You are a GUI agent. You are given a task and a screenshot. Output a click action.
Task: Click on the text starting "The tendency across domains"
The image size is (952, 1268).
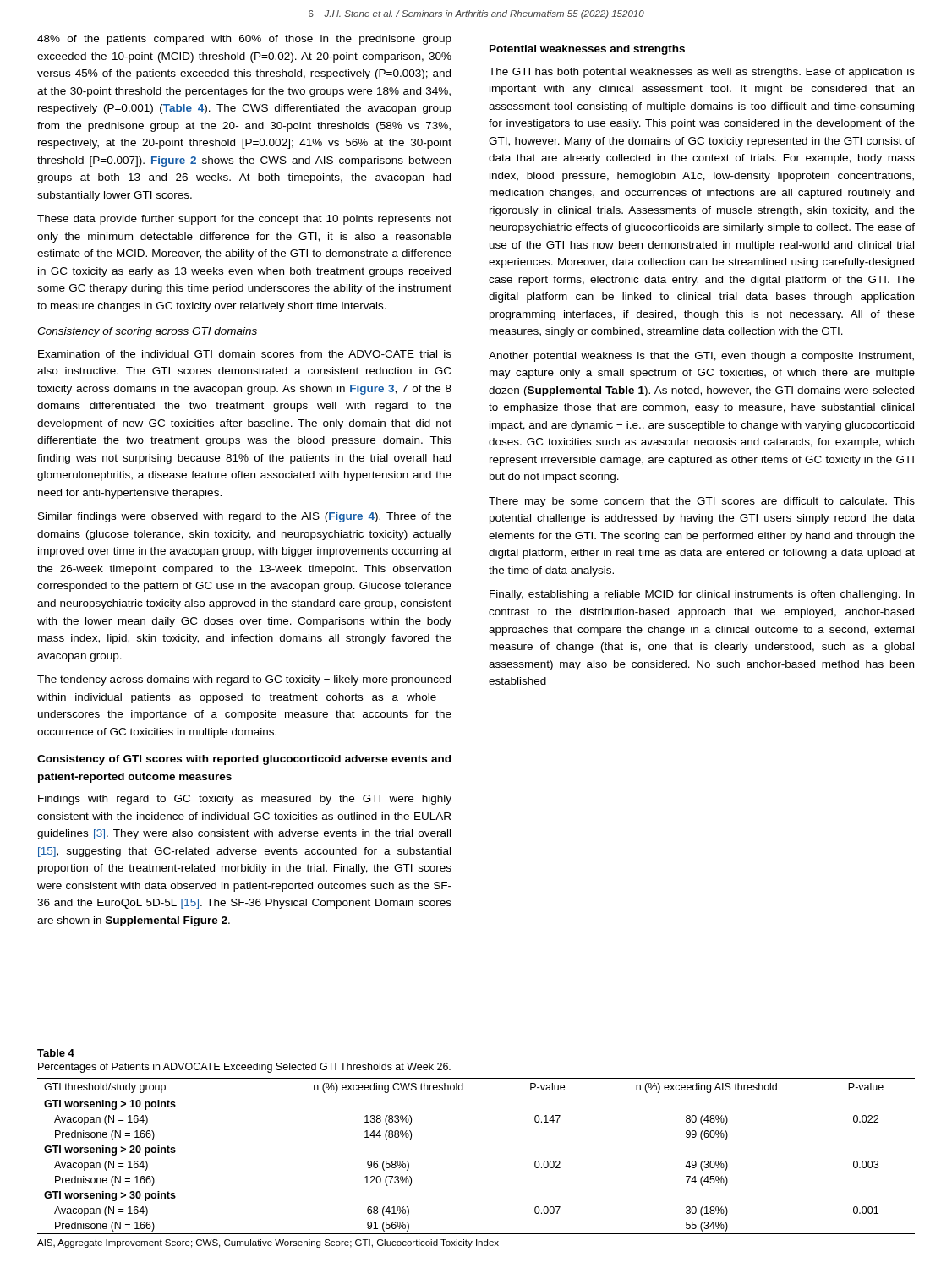(x=244, y=706)
